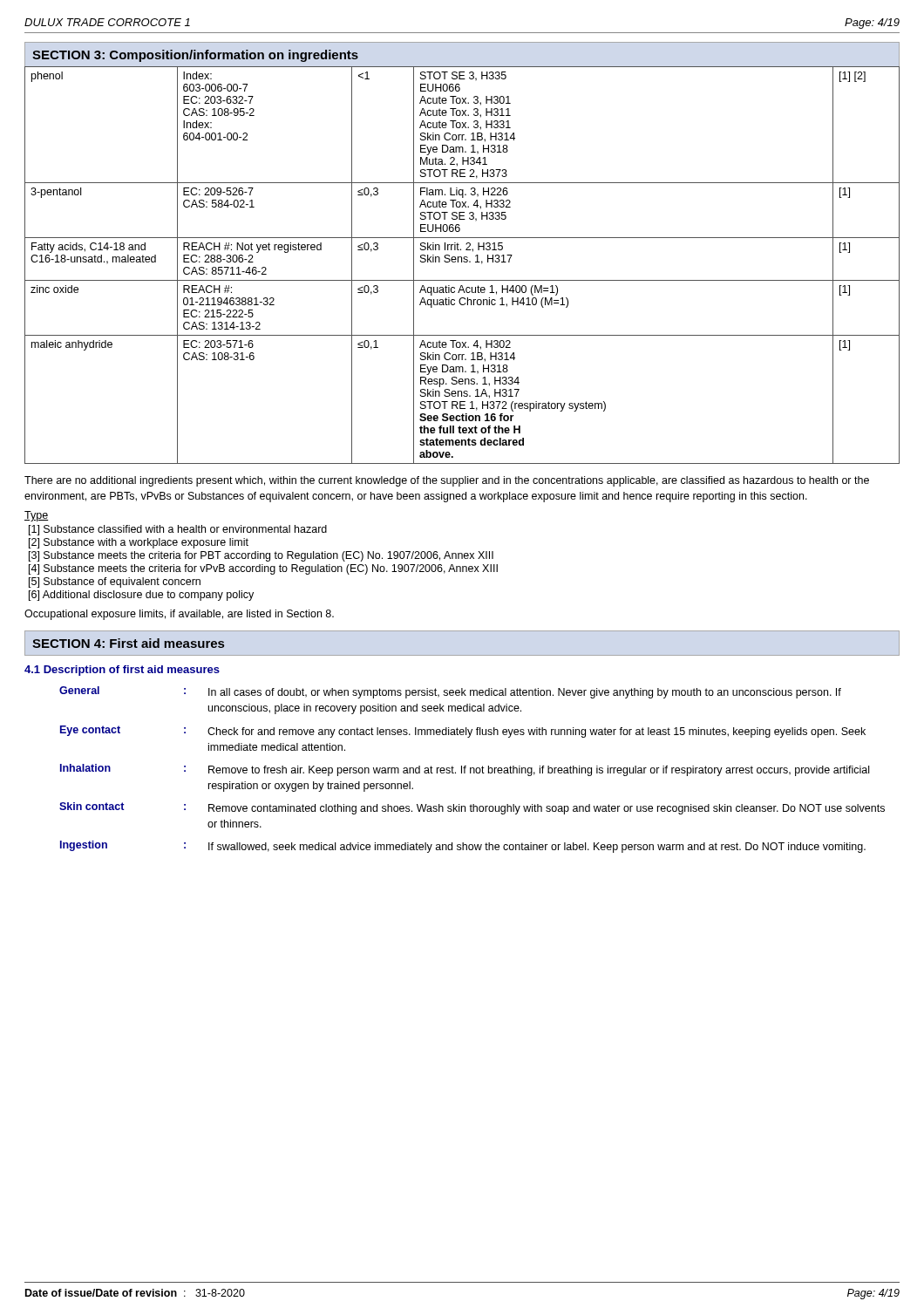Viewport: 924px width, 1308px height.
Task: Where is the passage that starts "Occupational exposure limits, if available,"?
Action: coord(179,614)
